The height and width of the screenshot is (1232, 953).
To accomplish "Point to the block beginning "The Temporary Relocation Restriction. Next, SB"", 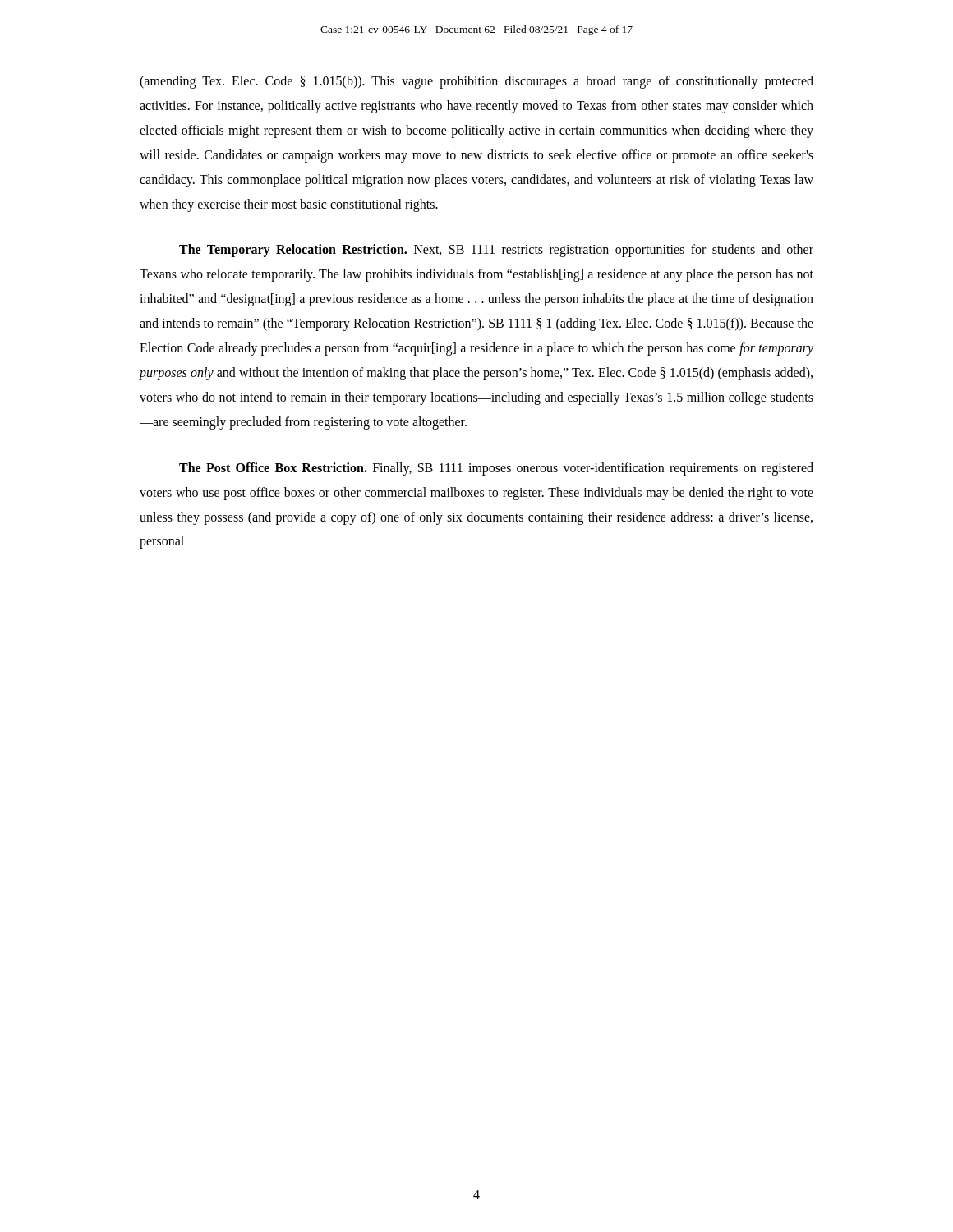I will [476, 336].
